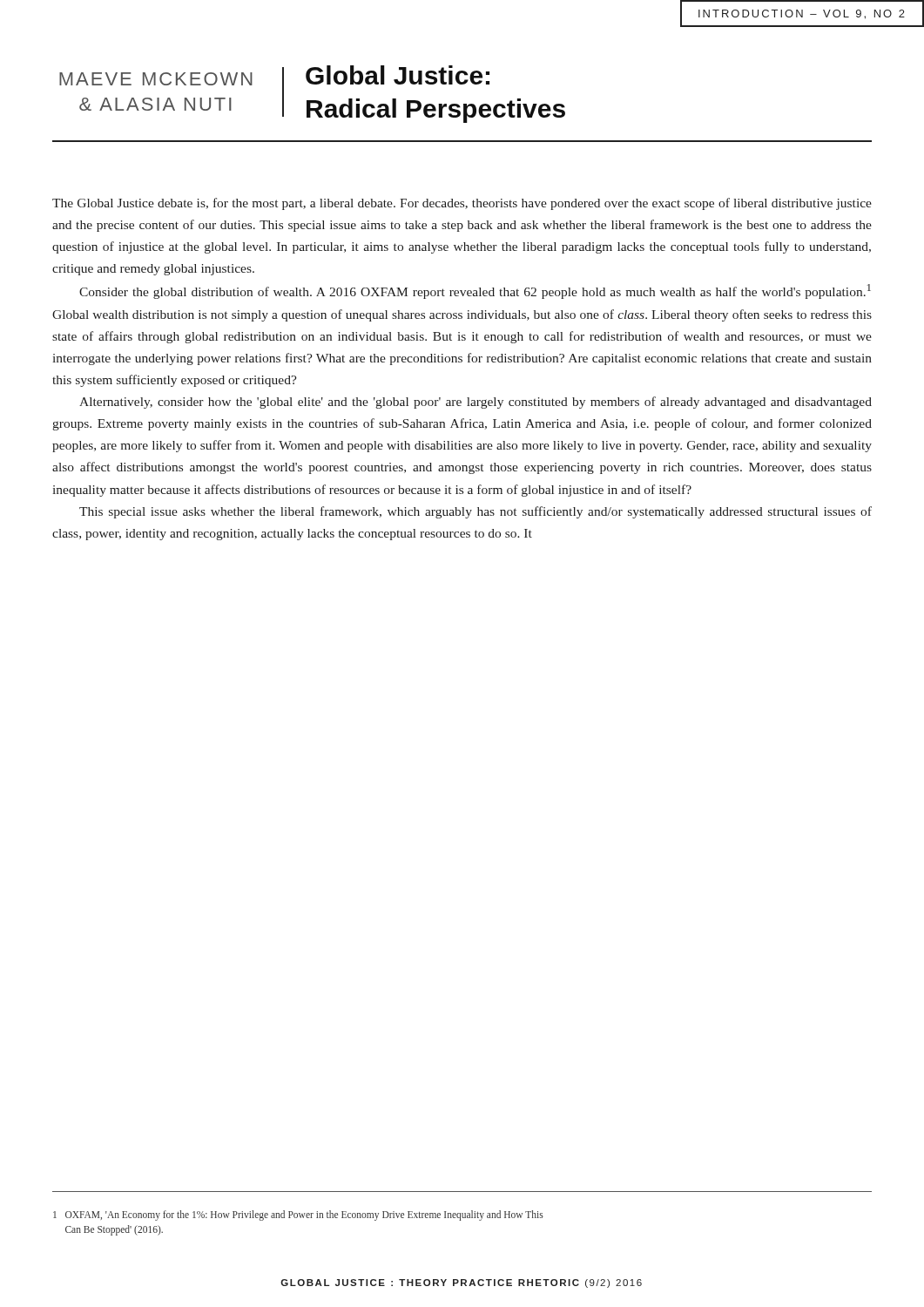924x1307 pixels.
Task: Point to the text block starting "MAEVE MCKEOWN& ALASIA NUTI"
Action: click(x=157, y=91)
